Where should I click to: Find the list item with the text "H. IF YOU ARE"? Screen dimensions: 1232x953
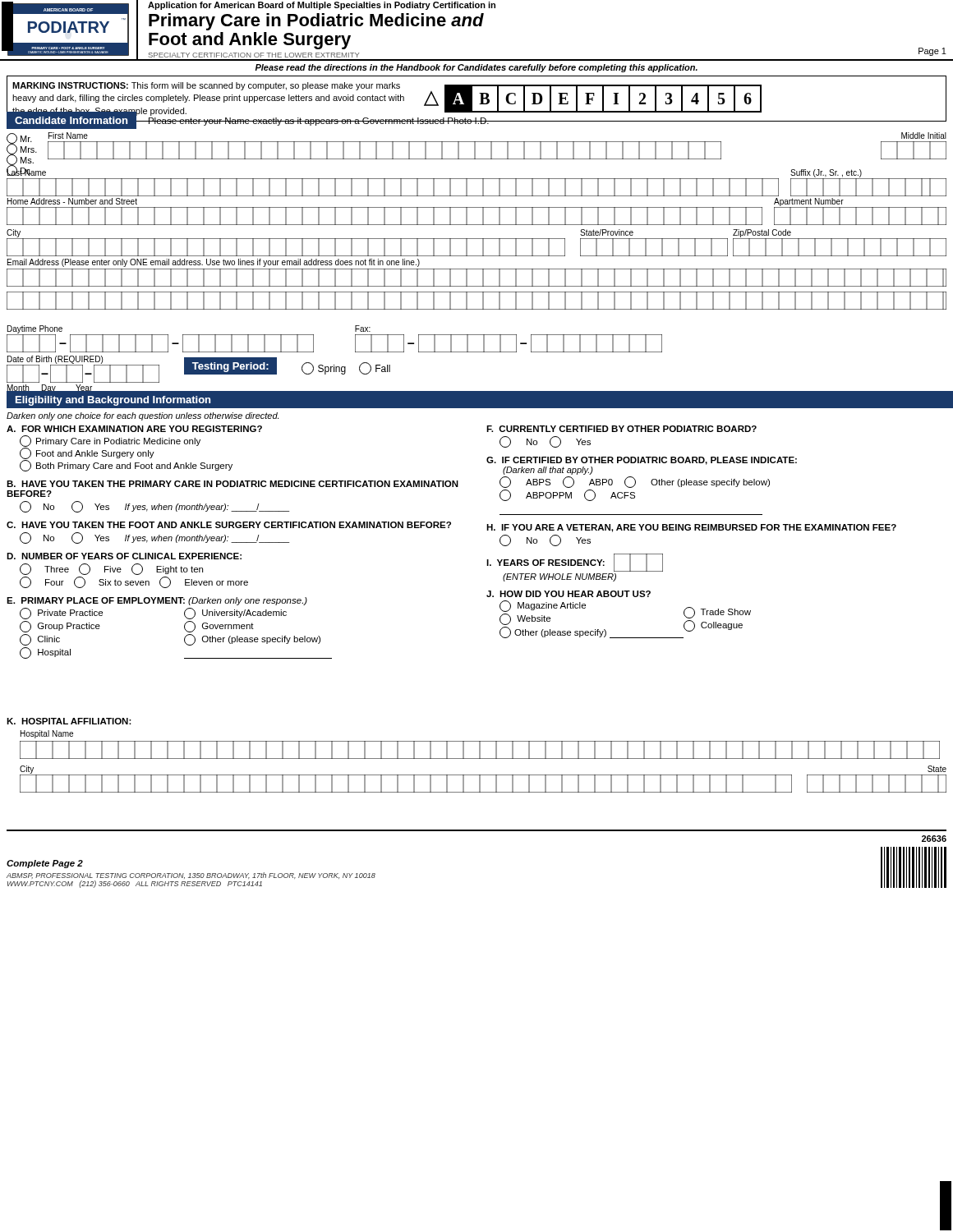(716, 534)
